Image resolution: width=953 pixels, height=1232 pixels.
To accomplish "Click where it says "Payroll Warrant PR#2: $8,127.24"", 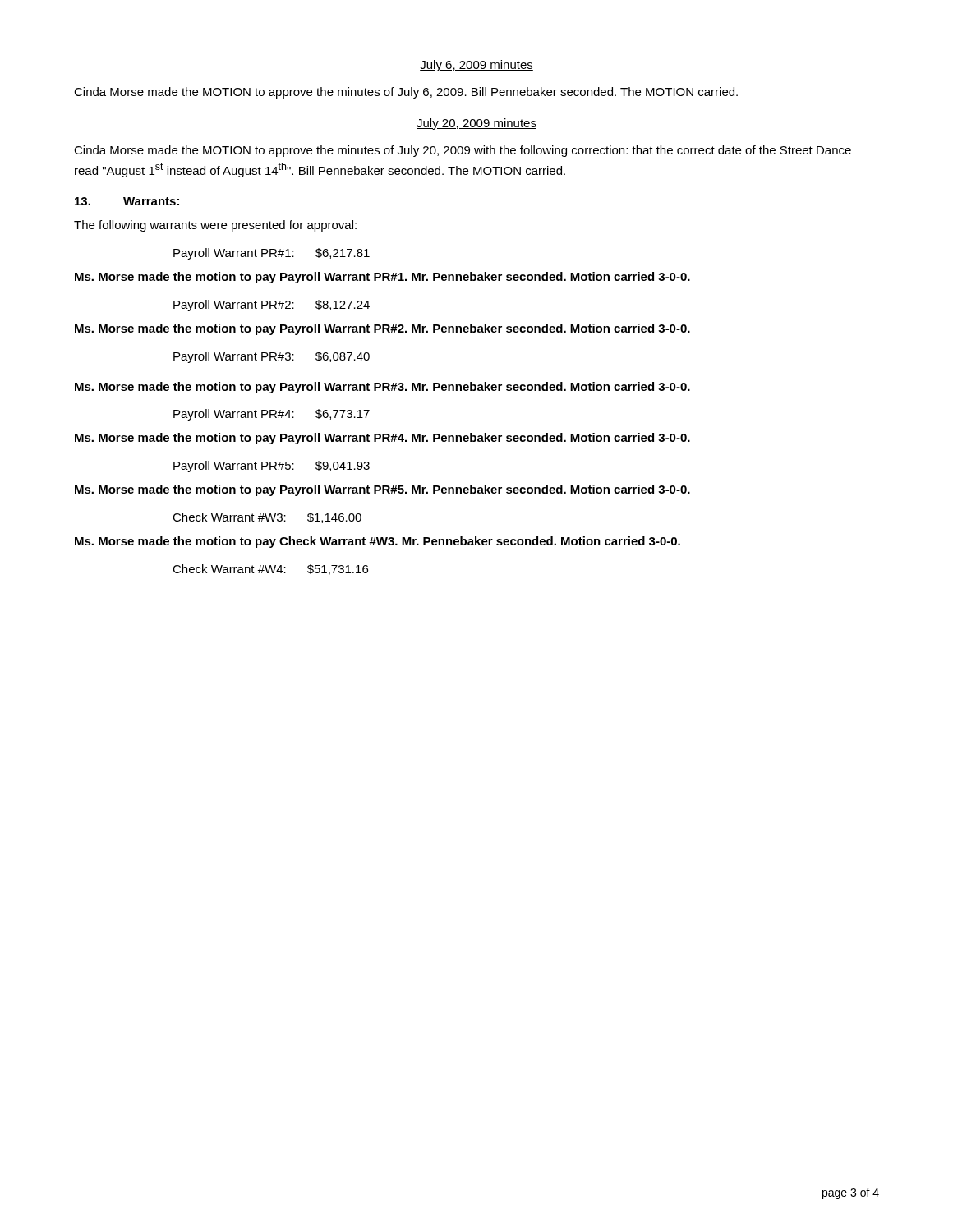I will pyautogui.click(x=271, y=304).
